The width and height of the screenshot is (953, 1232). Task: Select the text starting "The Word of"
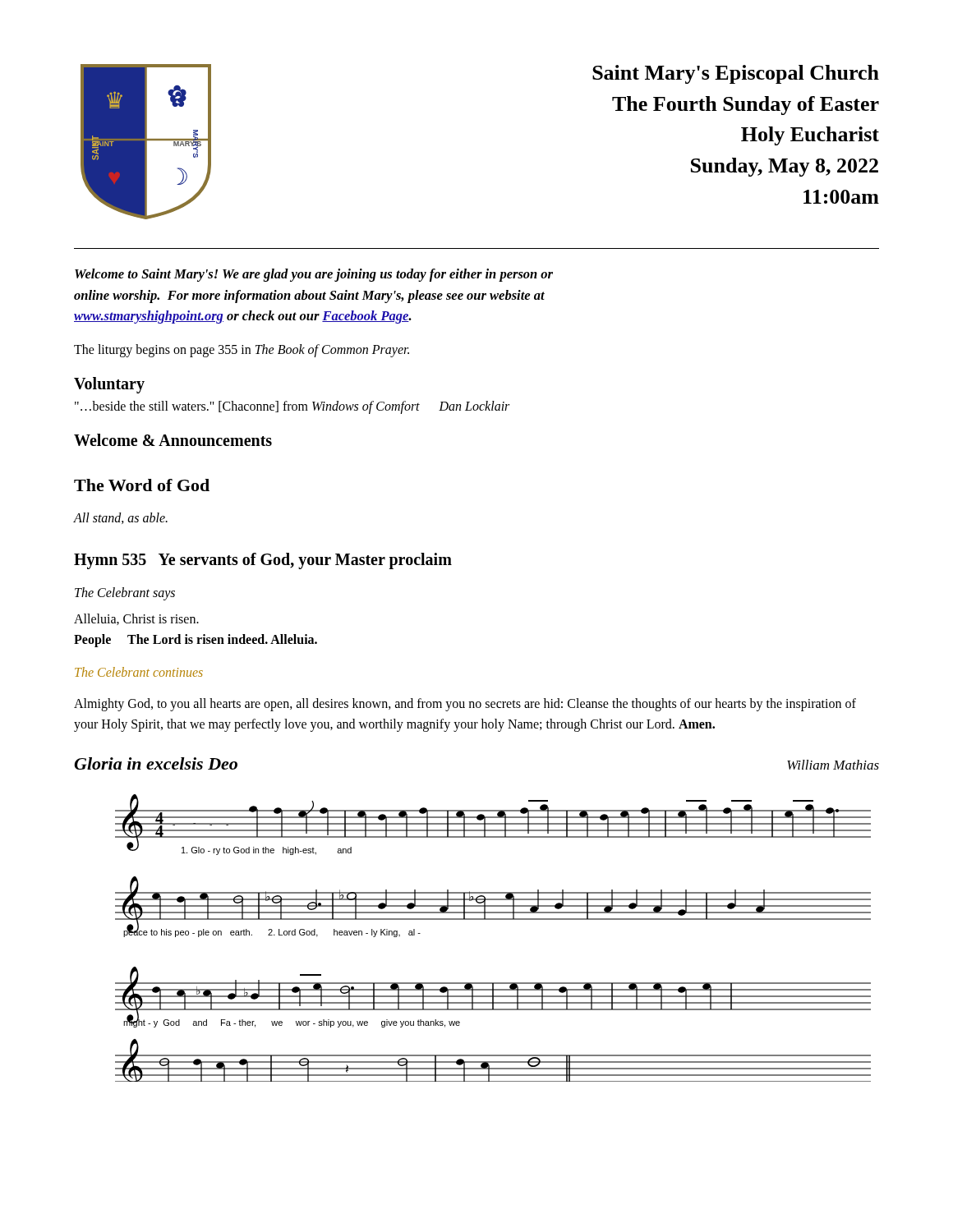pos(142,485)
